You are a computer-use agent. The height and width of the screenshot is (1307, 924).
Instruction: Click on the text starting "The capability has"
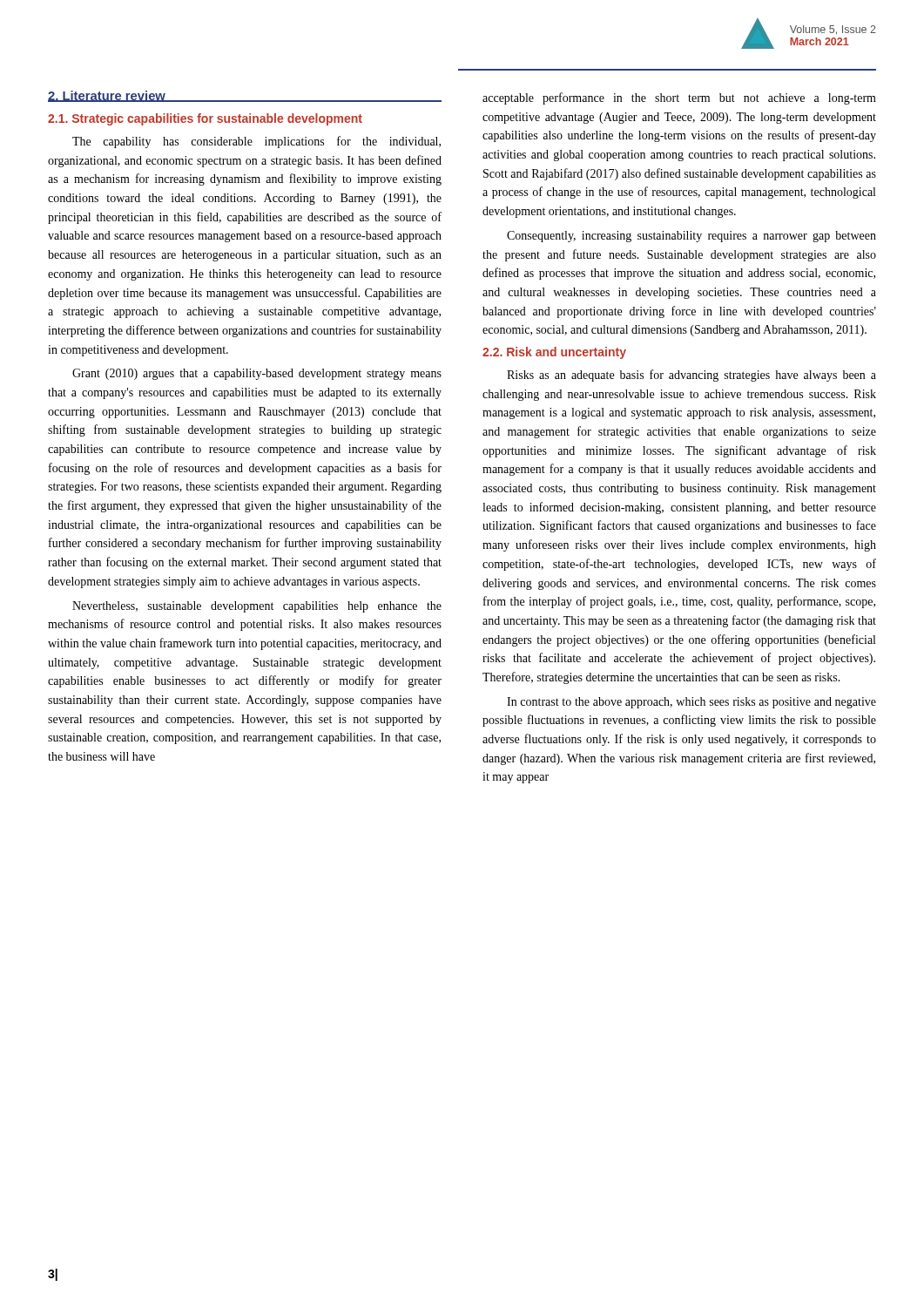[245, 246]
